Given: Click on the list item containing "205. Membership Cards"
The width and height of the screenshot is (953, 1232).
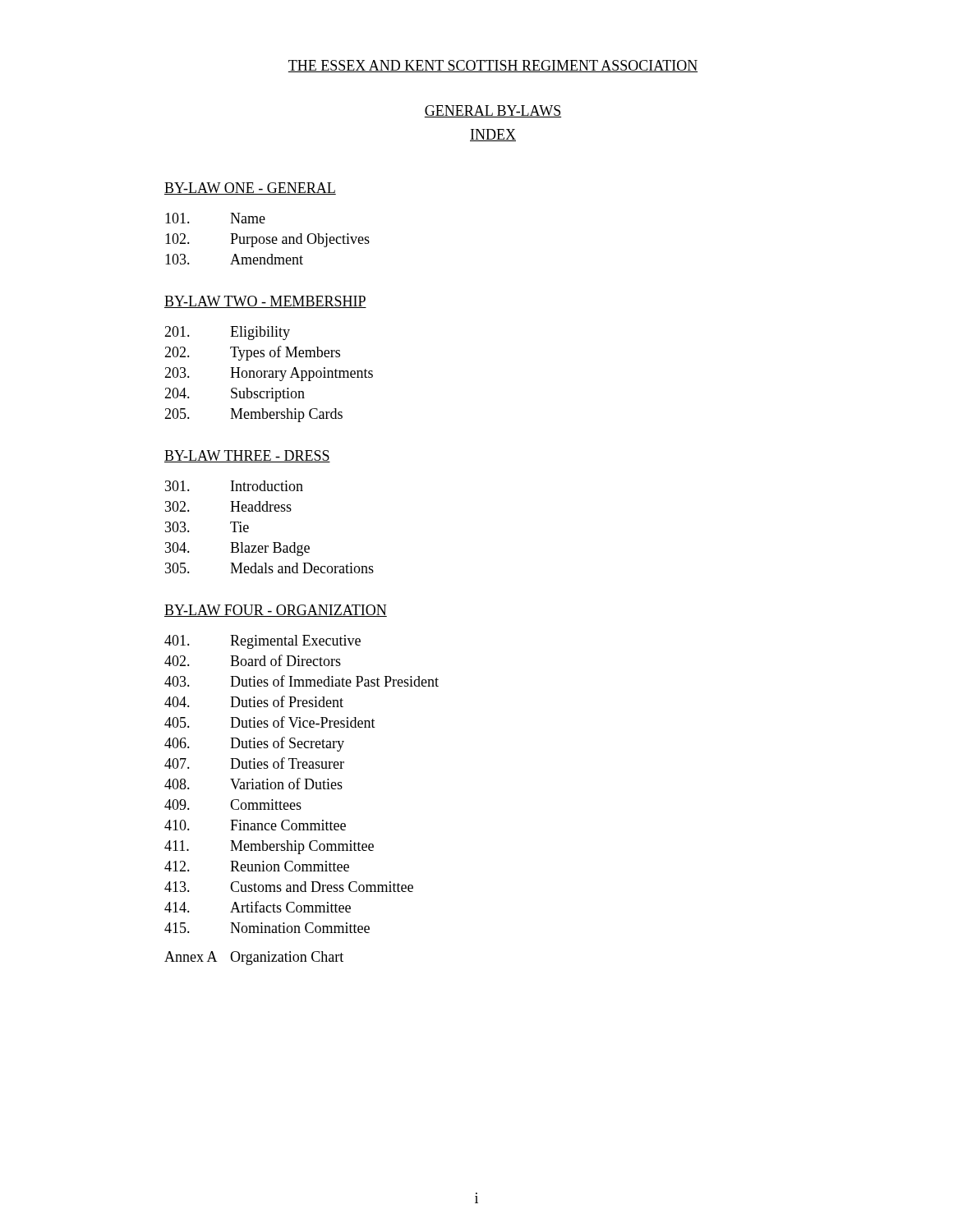Looking at the screenshot, I should tap(253, 415).
